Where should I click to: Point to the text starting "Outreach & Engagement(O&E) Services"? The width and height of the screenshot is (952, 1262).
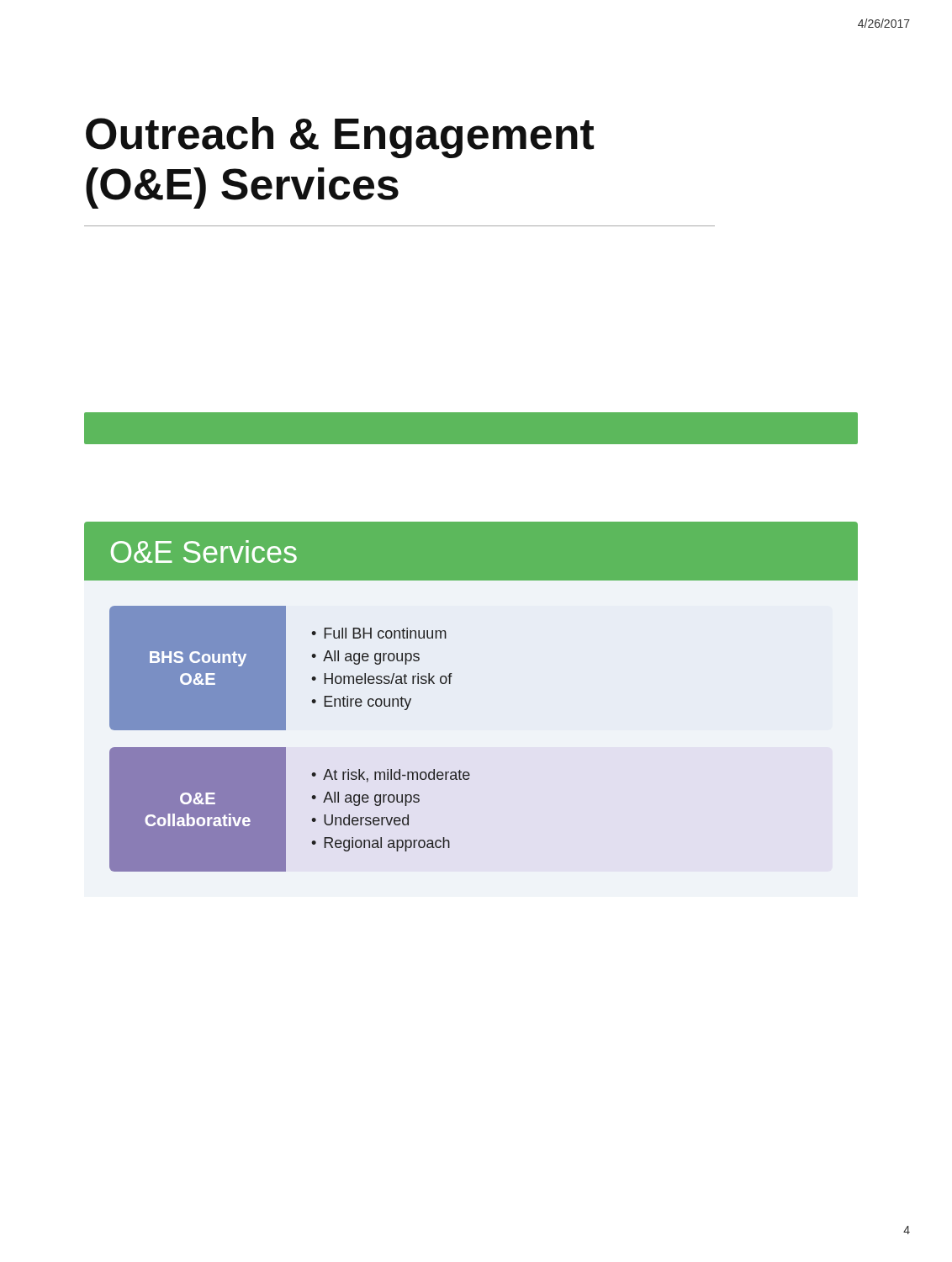point(399,168)
